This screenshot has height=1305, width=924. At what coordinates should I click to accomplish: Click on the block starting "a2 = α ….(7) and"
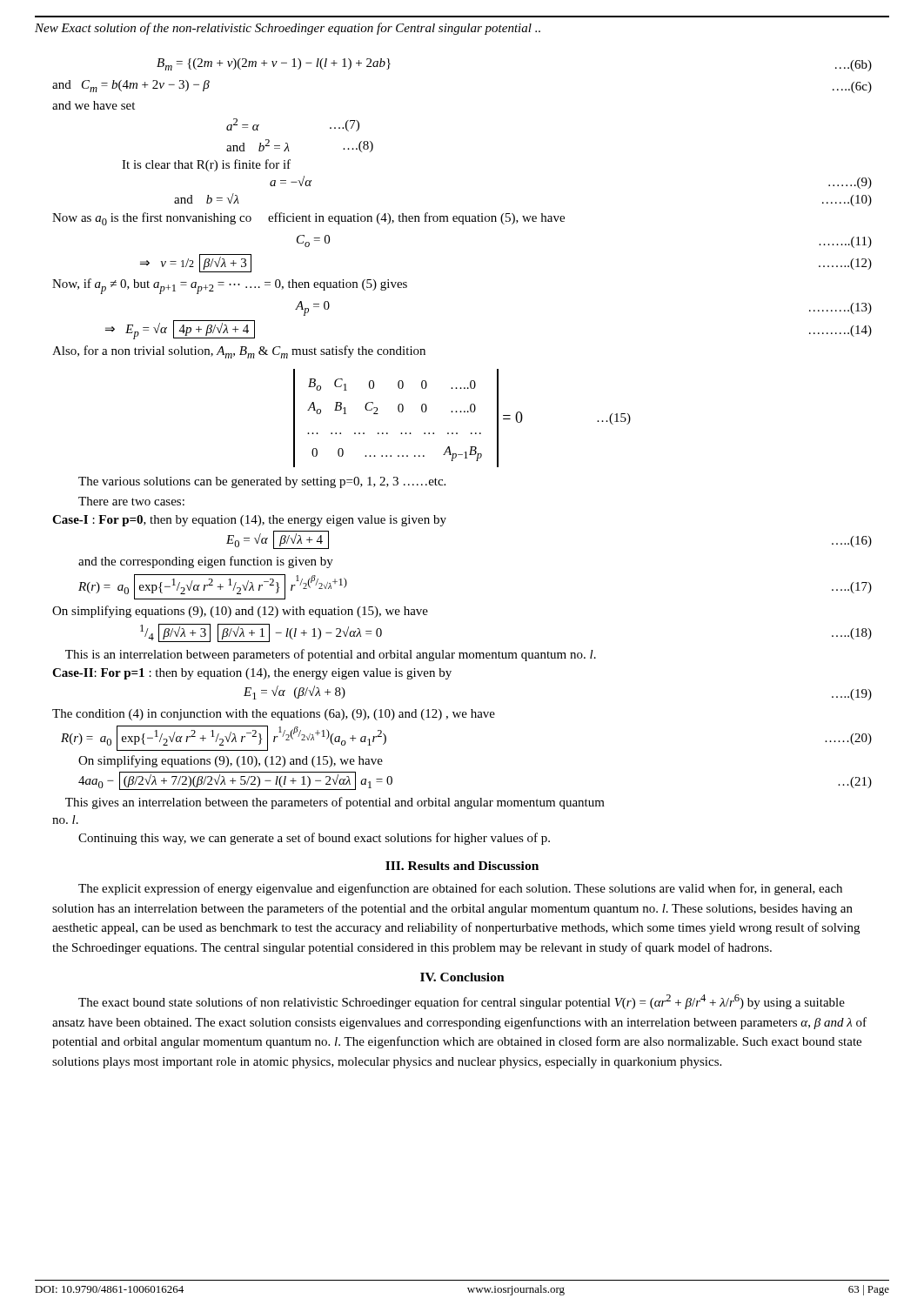point(235,125)
